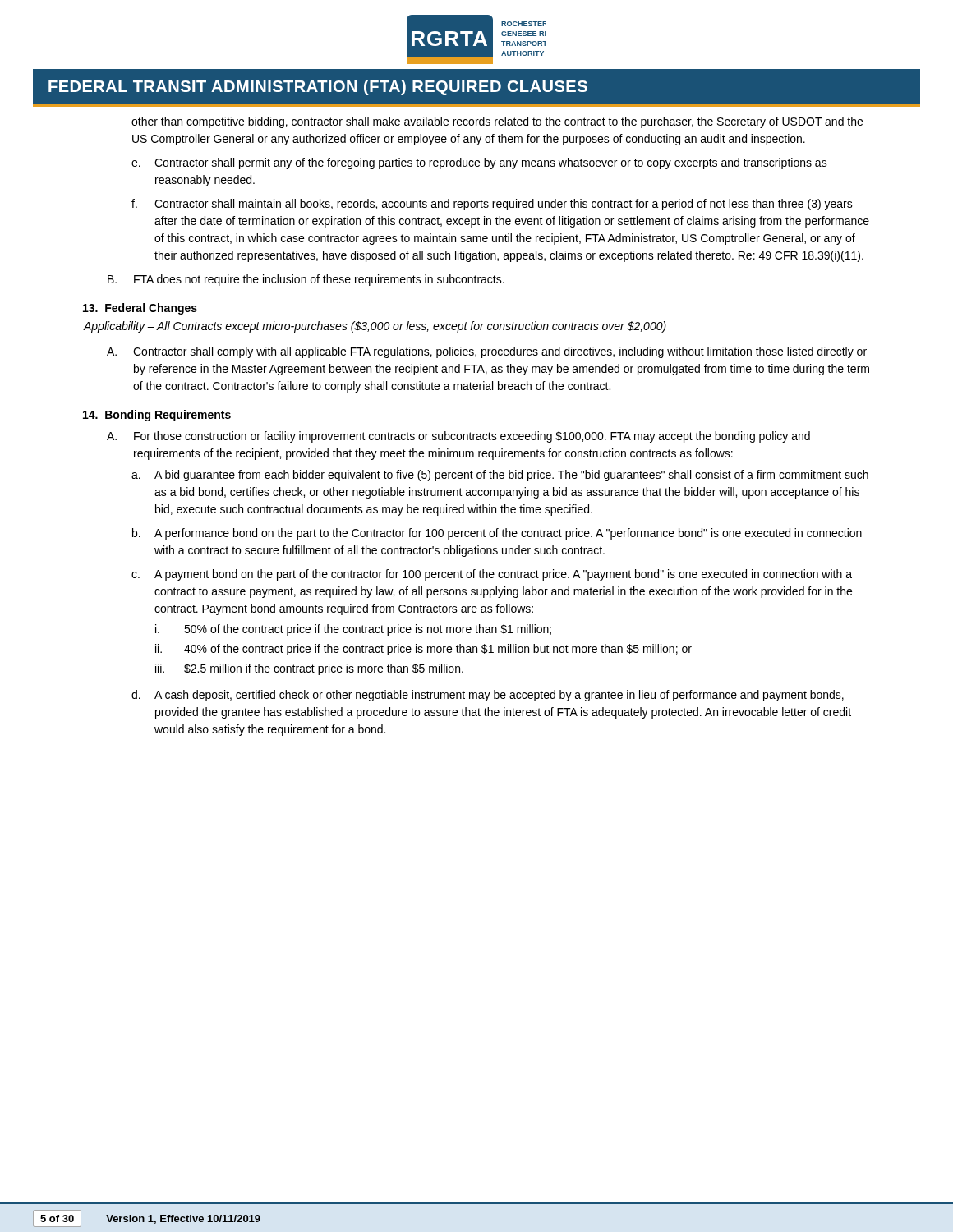Navigate to the text block starting "i. 50% of the"
This screenshot has width=953, height=1232.
click(x=513, y=630)
